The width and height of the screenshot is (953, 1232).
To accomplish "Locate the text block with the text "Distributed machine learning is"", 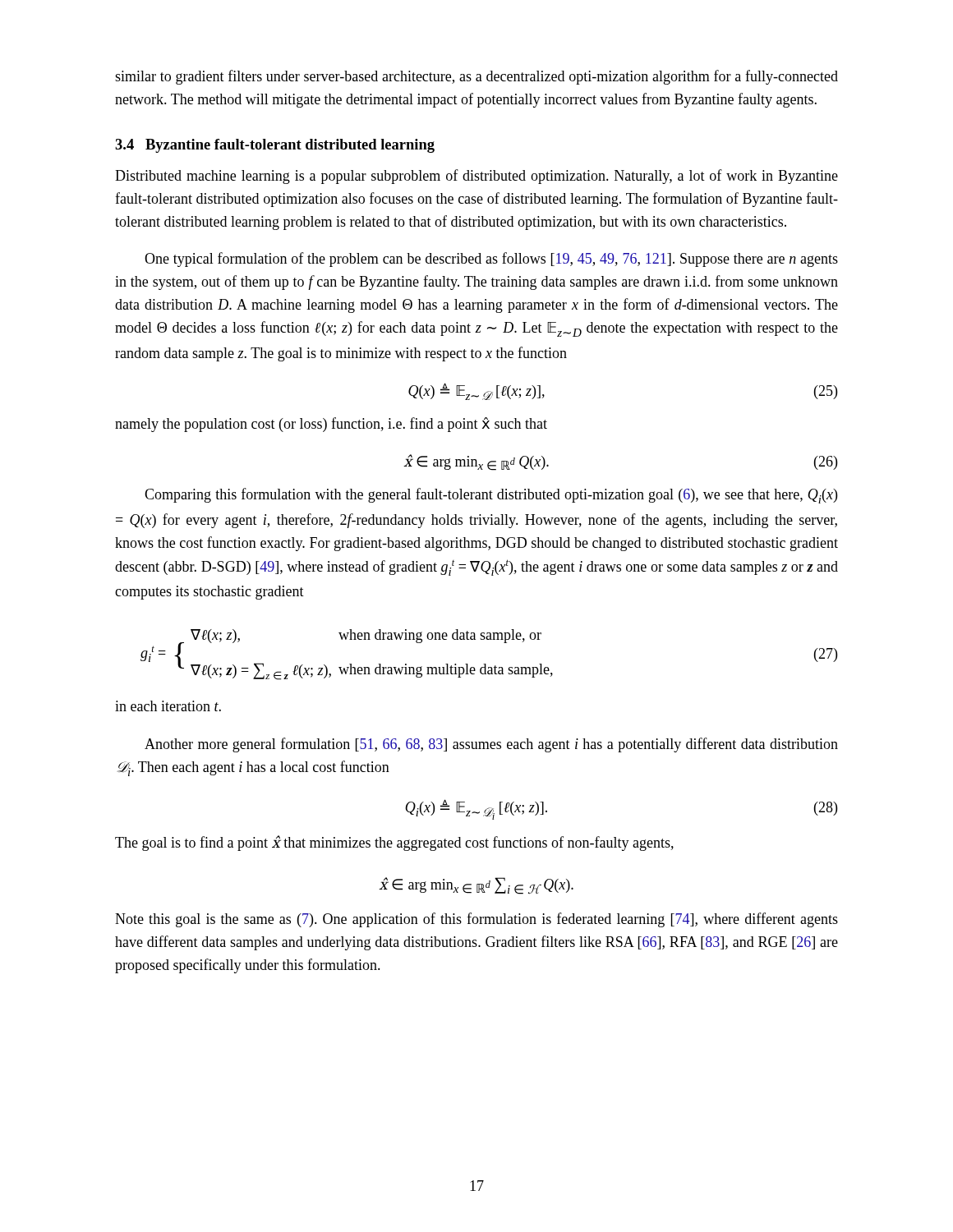I will [476, 199].
